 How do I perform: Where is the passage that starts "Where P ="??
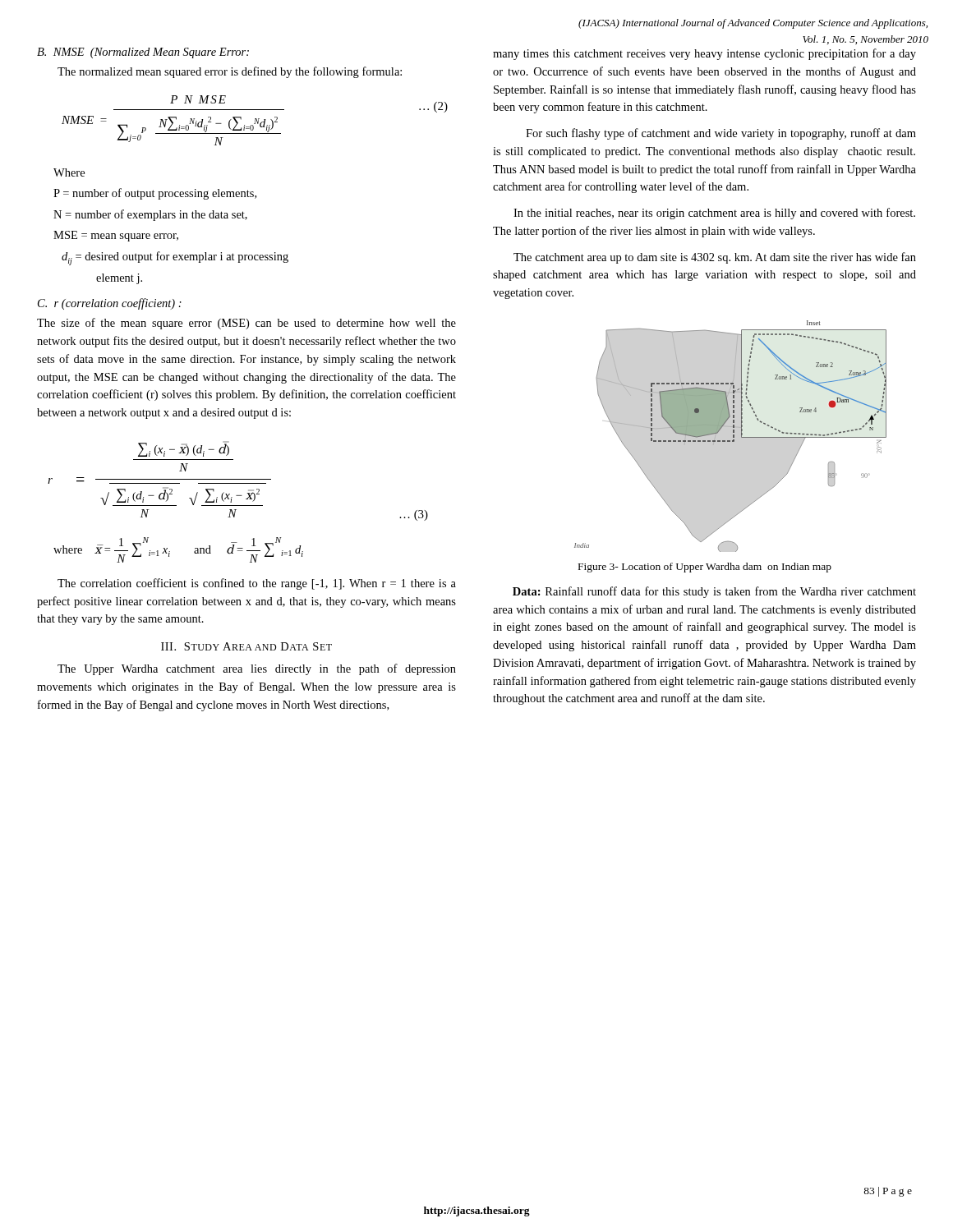[x=171, y=227]
